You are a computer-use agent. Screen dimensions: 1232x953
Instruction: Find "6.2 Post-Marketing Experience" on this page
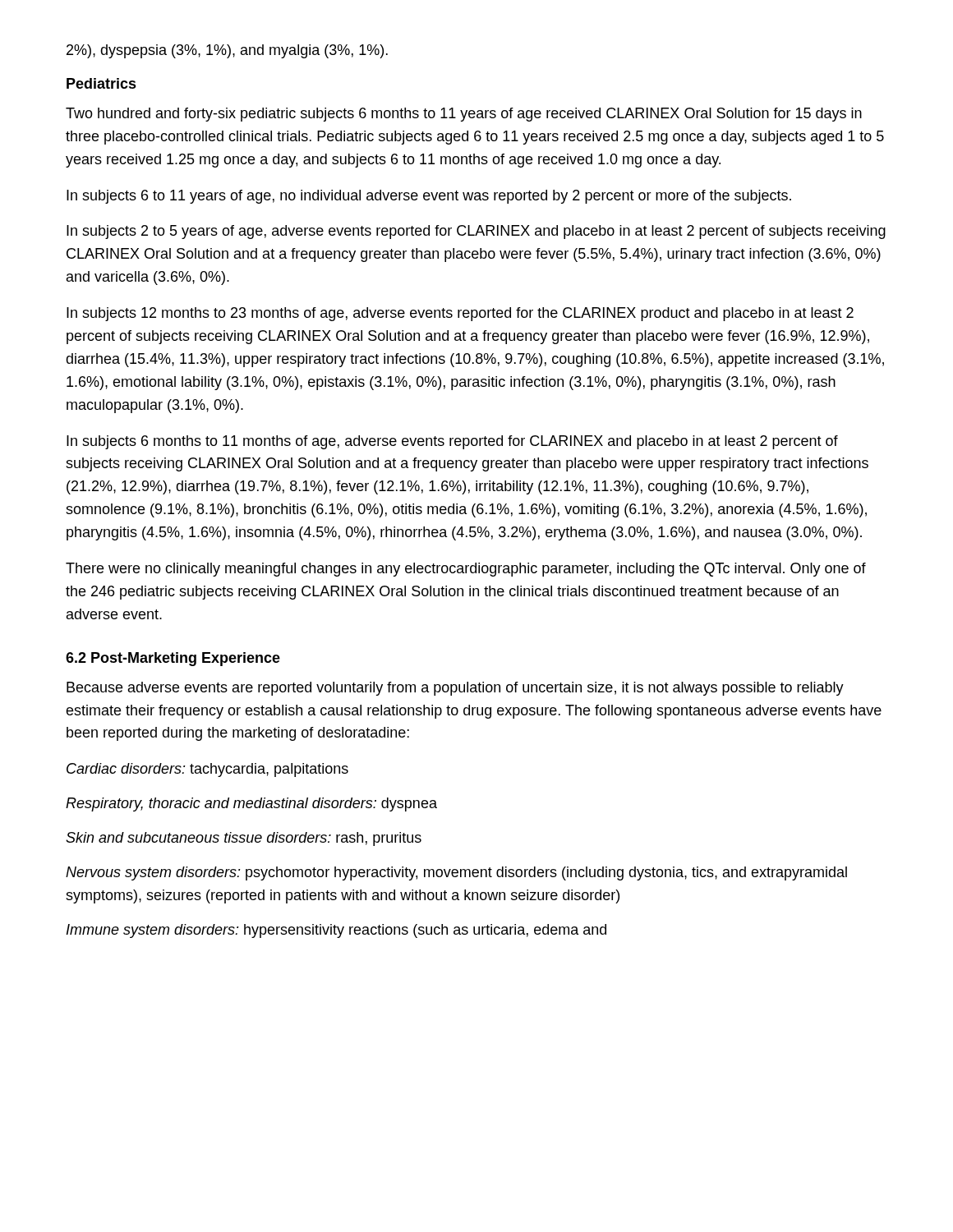(x=173, y=658)
